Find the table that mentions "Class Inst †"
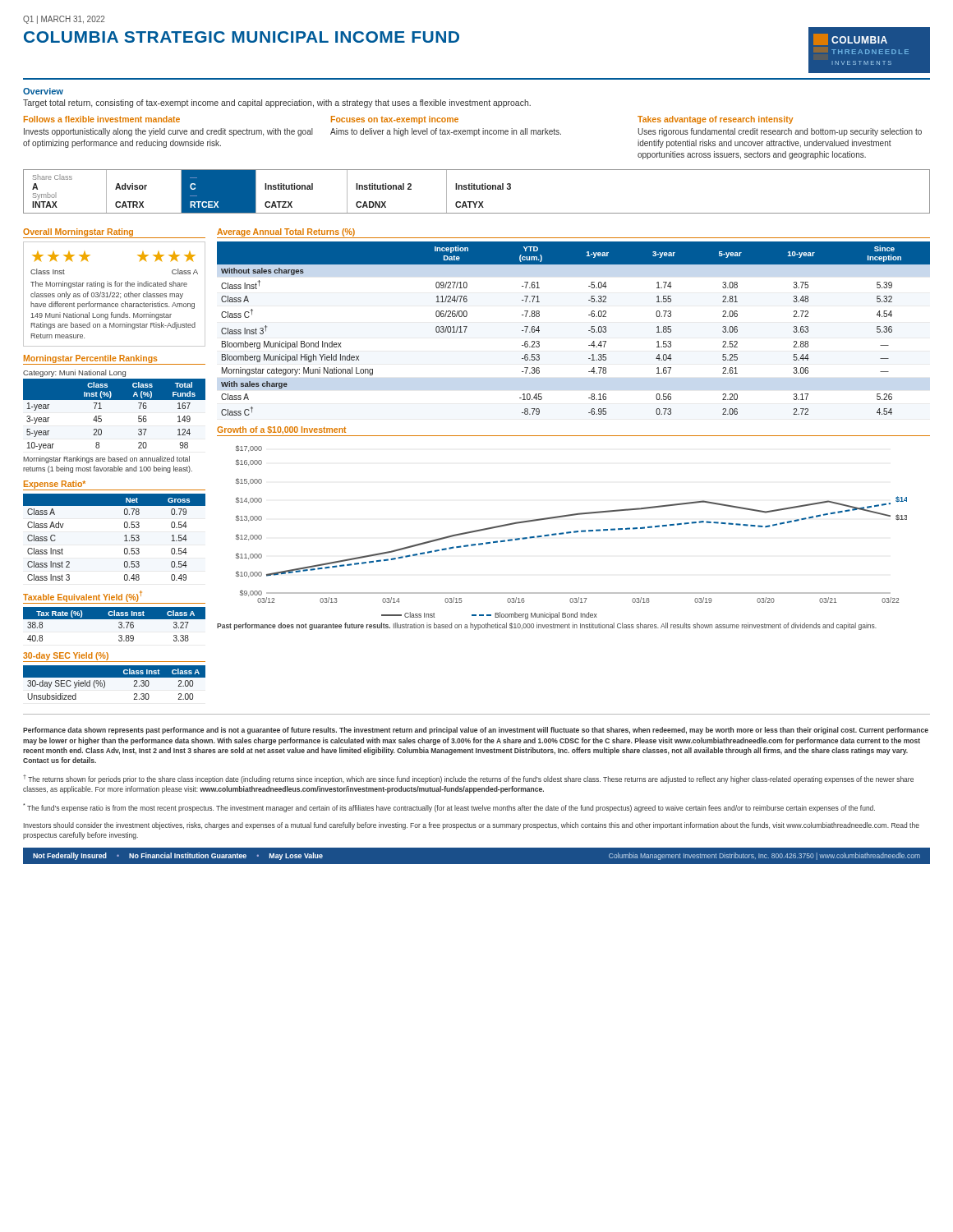 pos(573,331)
